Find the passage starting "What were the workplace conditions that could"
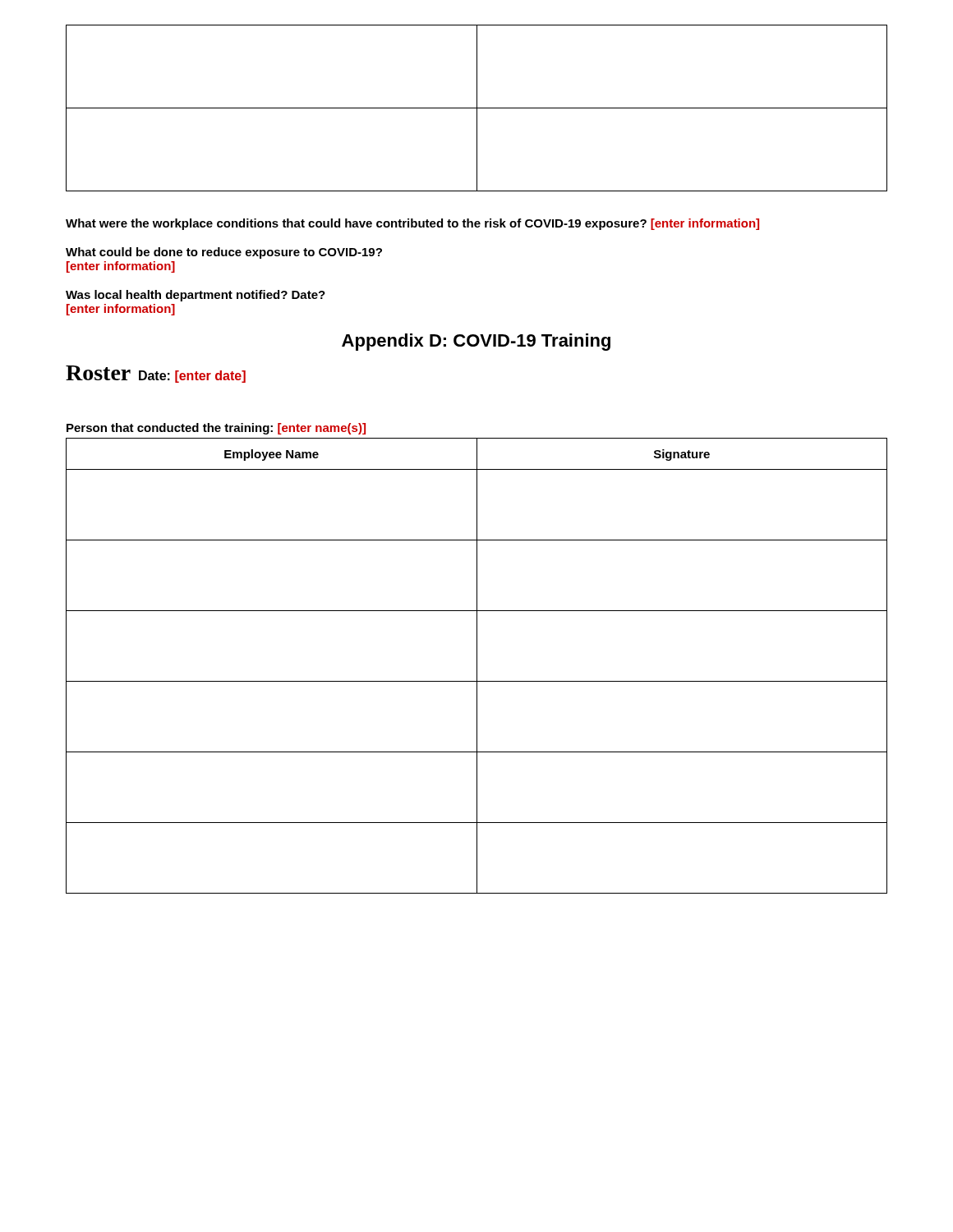 click(x=413, y=223)
